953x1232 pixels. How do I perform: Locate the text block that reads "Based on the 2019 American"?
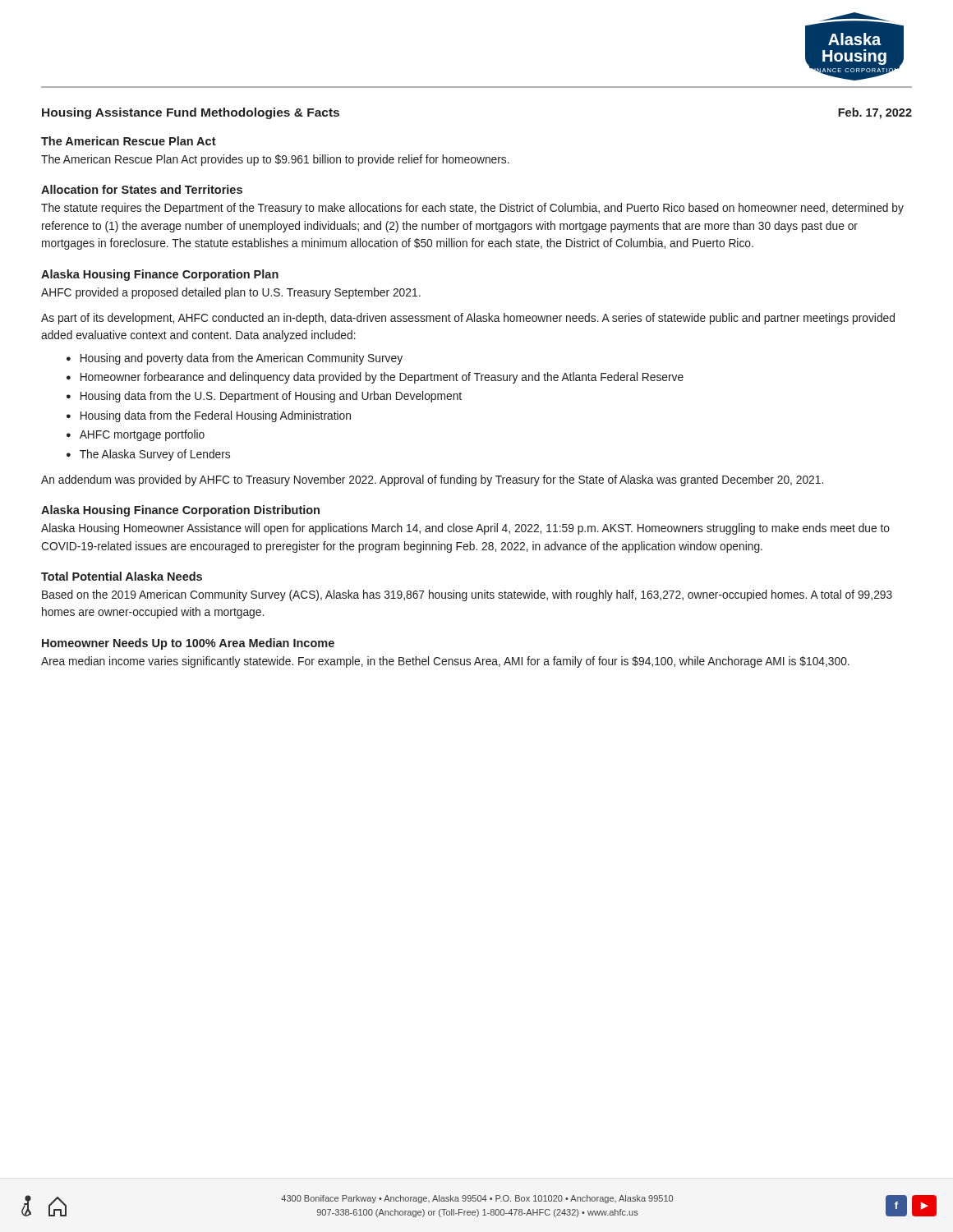467,604
